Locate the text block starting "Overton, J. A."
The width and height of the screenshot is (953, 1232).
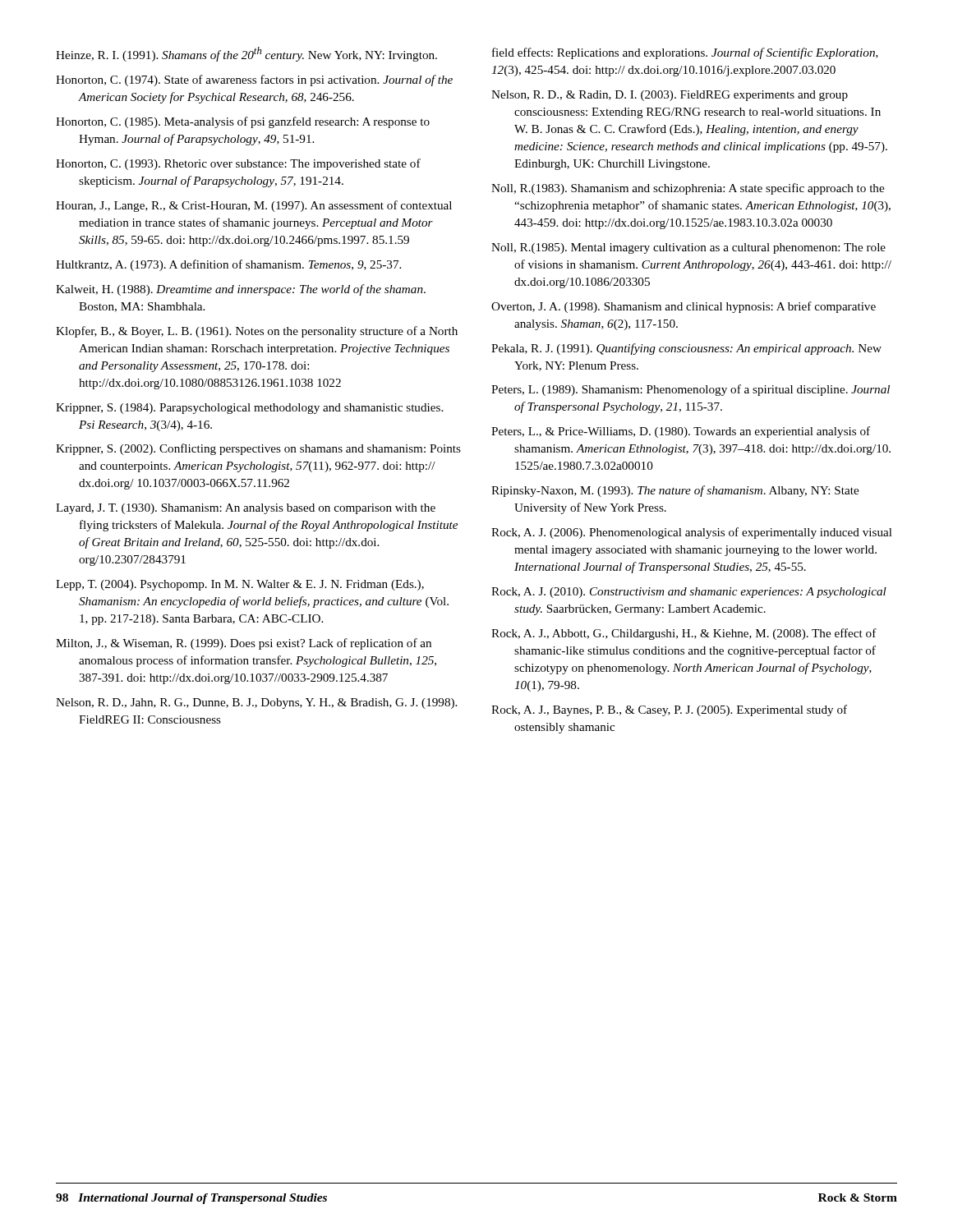click(684, 314)
